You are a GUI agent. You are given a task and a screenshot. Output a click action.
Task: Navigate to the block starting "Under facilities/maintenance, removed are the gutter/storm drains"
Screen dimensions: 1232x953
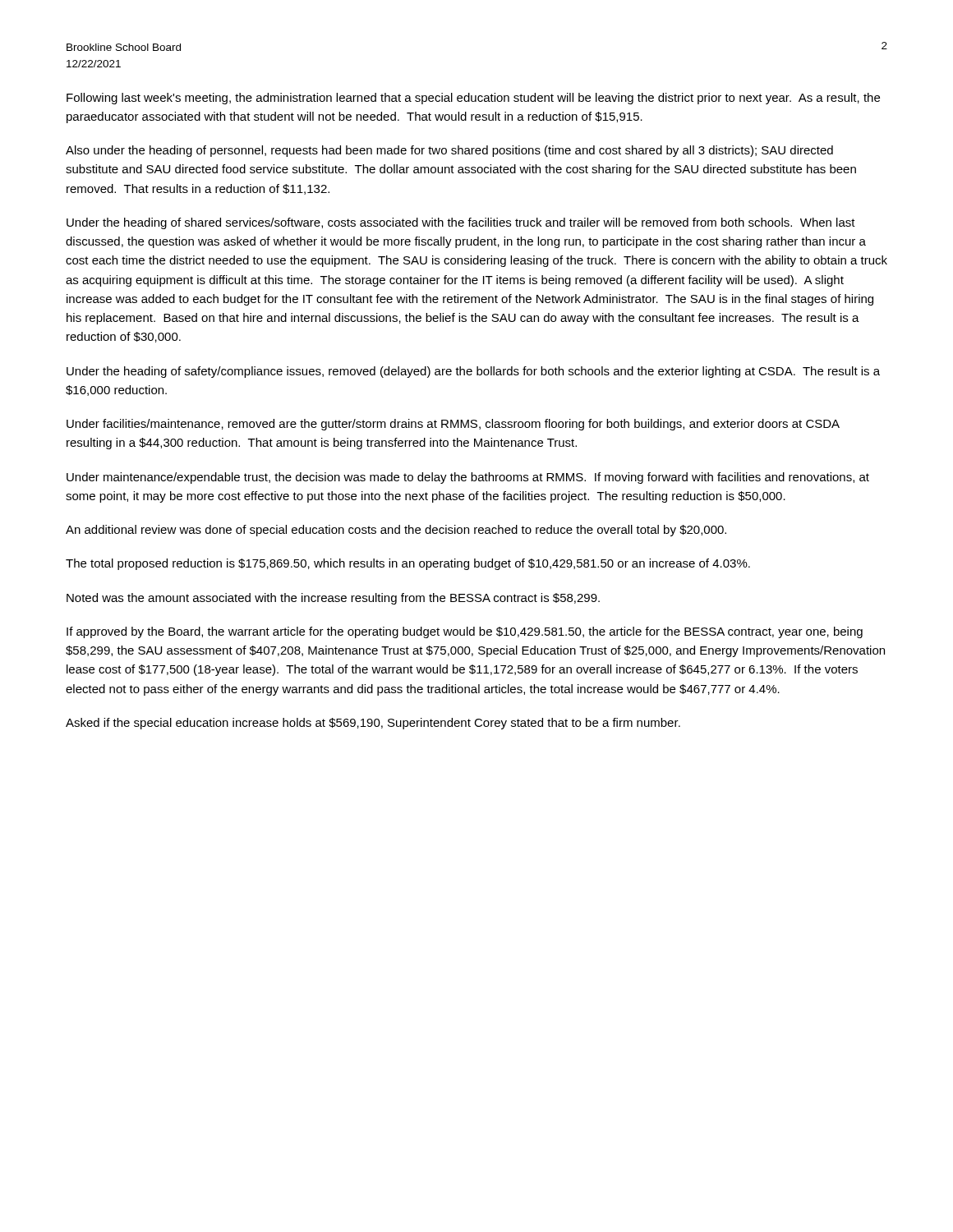coord(452,433)
